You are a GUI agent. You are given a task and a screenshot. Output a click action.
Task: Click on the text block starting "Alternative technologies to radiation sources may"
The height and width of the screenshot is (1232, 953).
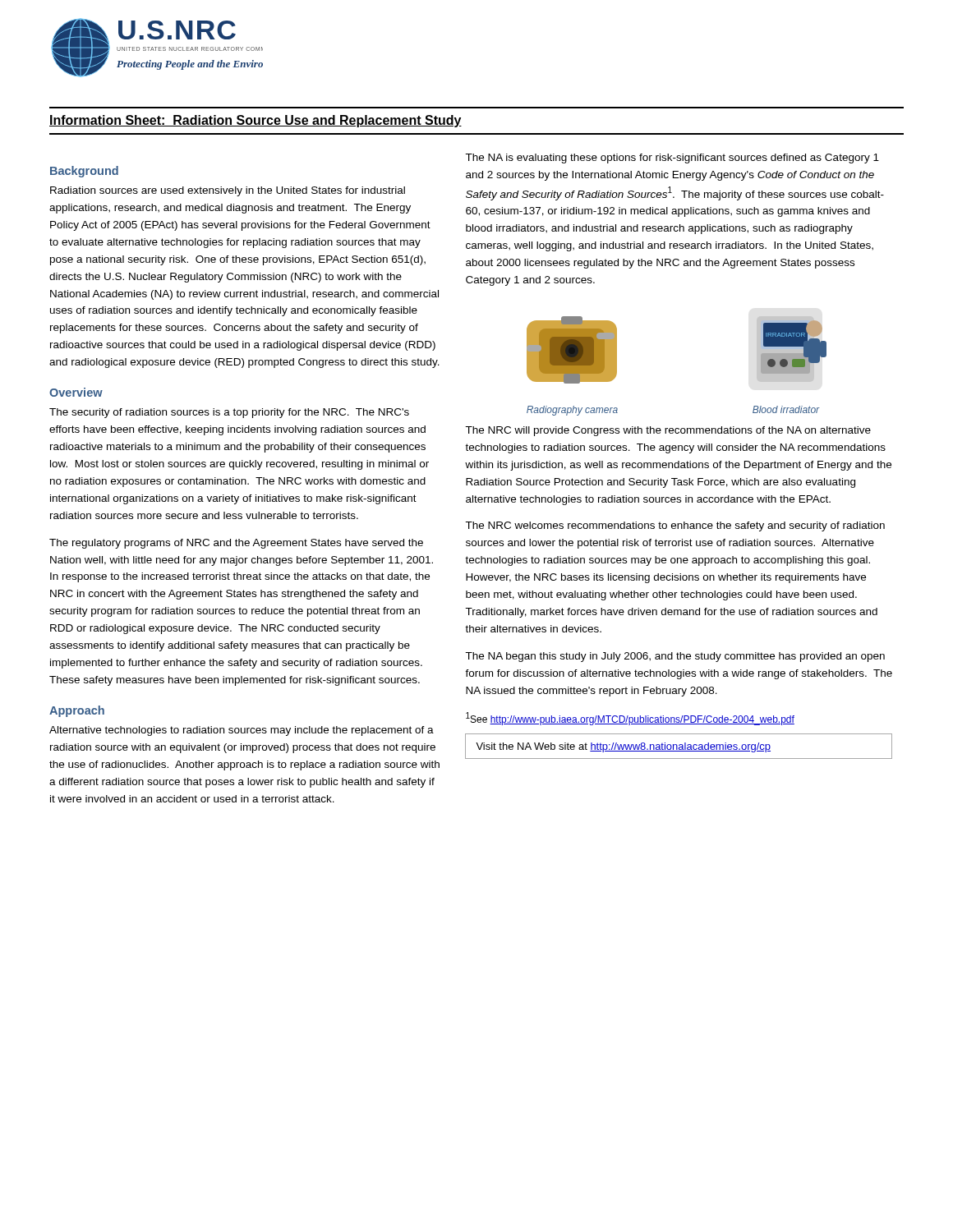pyautogui.click(x=245, y=764)
